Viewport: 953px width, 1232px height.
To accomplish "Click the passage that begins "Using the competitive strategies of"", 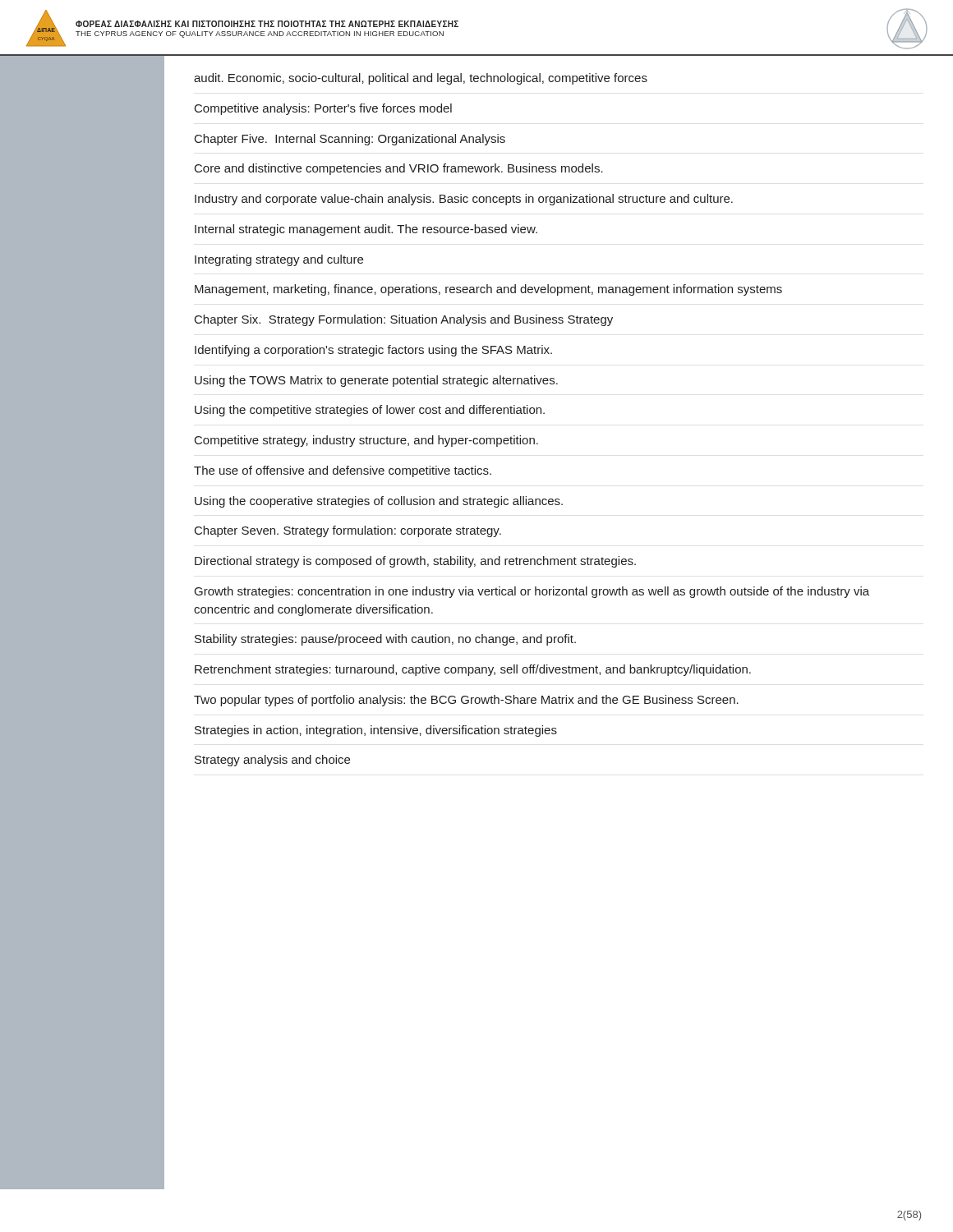I will [x=370, y=410].
